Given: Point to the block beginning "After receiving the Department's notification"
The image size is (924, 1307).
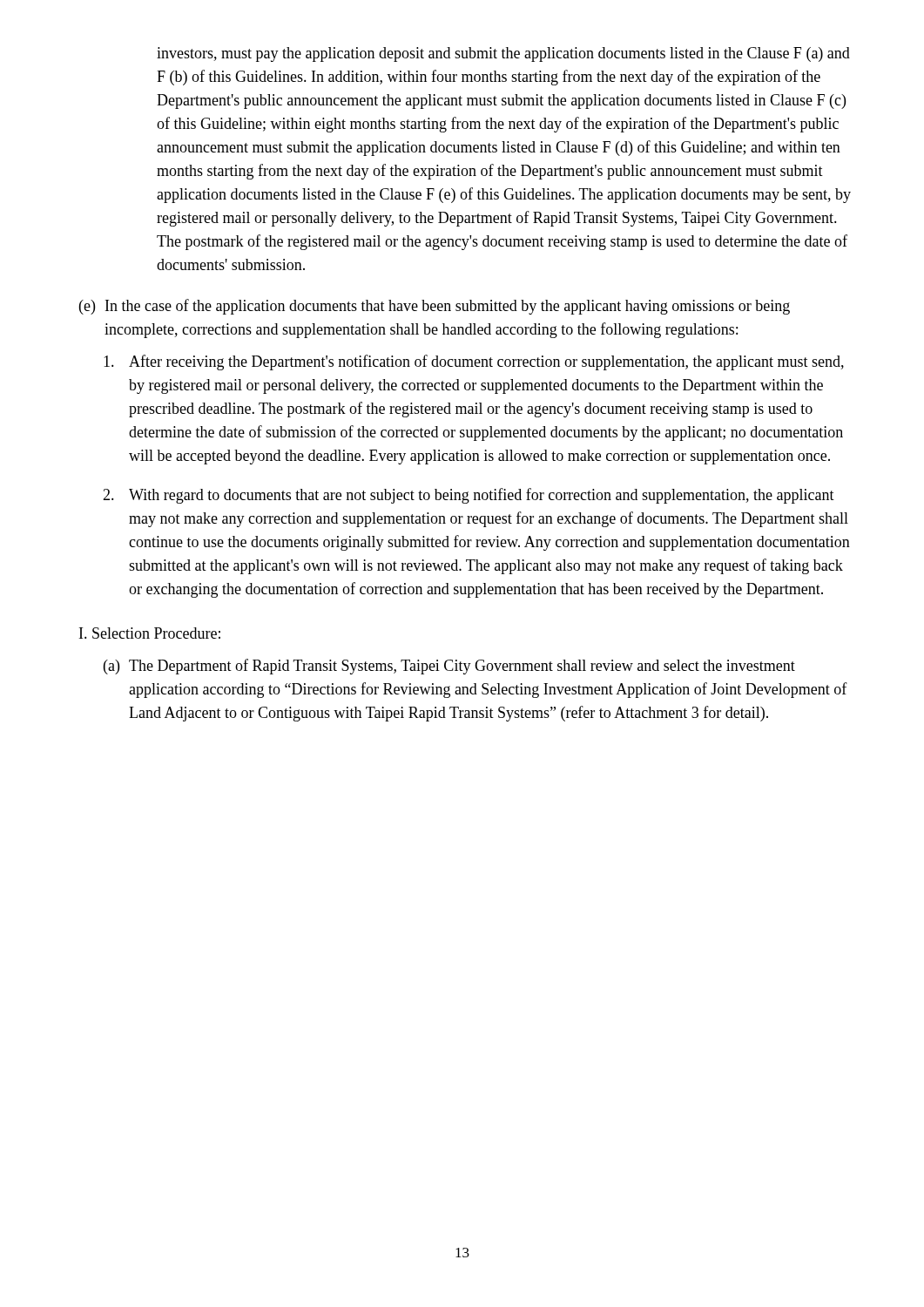Looking at the screenshot, I should pyautogui.click(x=479, y=409).
